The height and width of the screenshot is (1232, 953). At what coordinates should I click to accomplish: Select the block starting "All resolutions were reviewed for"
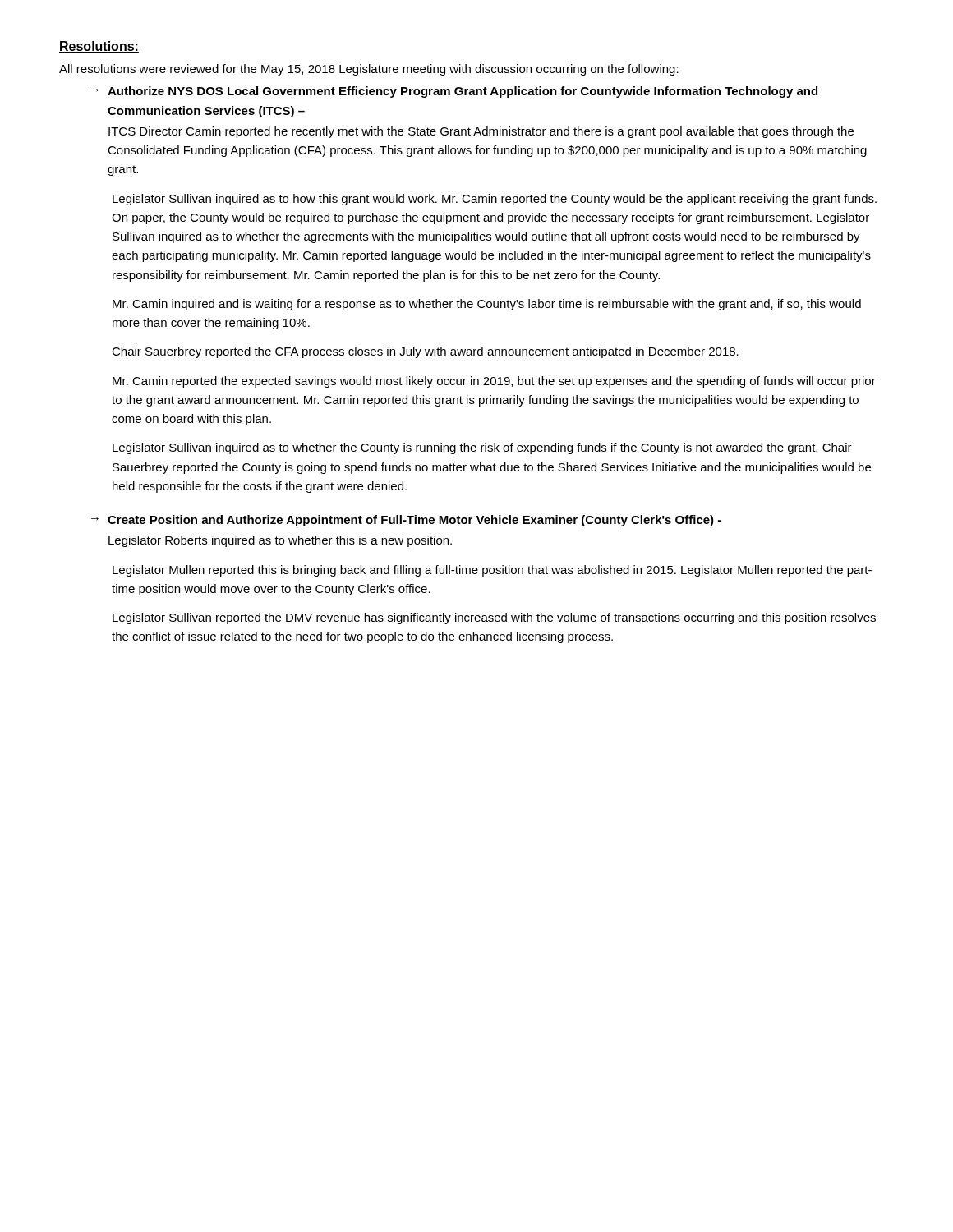pos(369,69)
